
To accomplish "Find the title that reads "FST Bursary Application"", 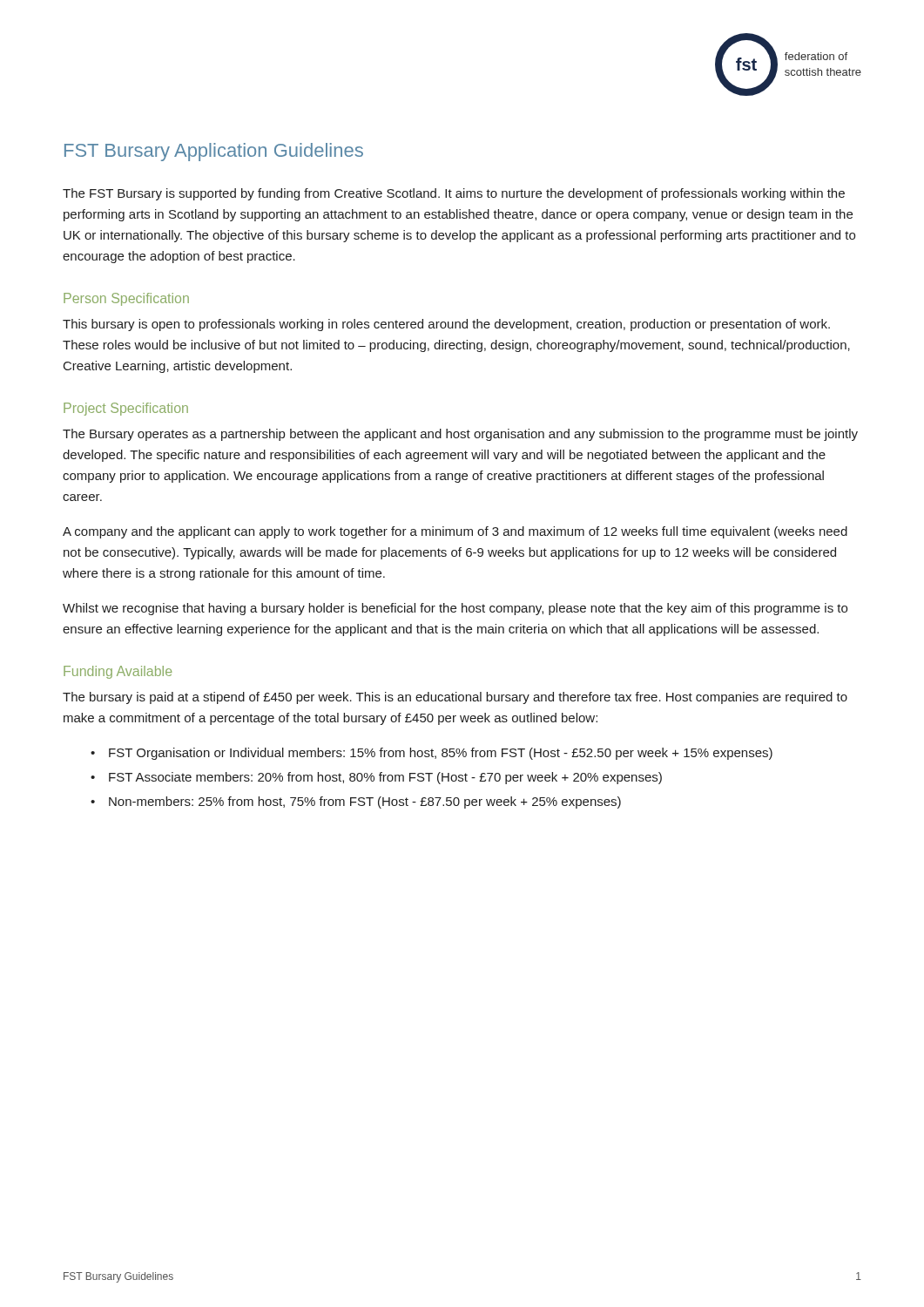I will (x=213, y=150).
